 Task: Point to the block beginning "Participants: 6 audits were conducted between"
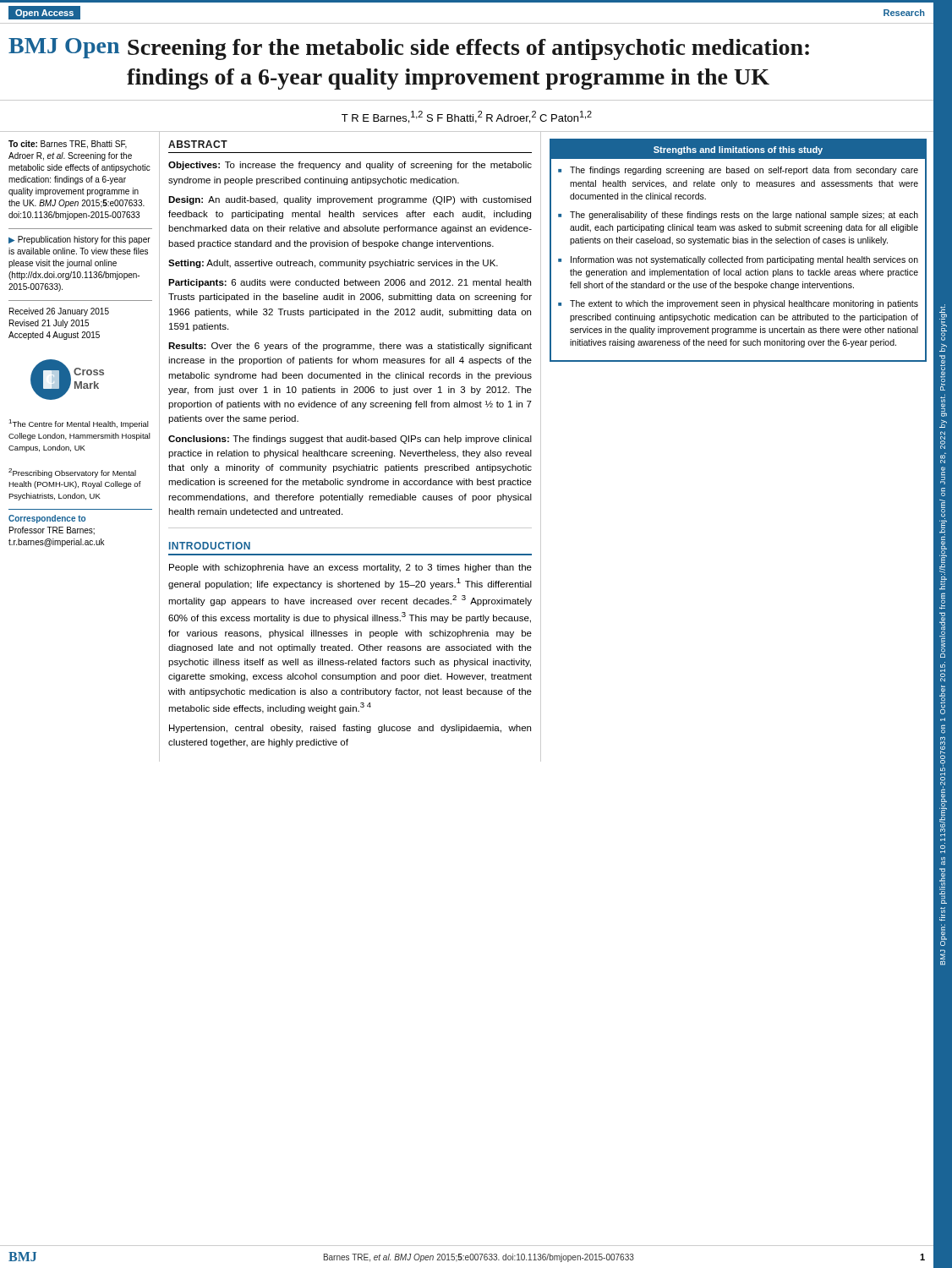(x=350, y=304)
